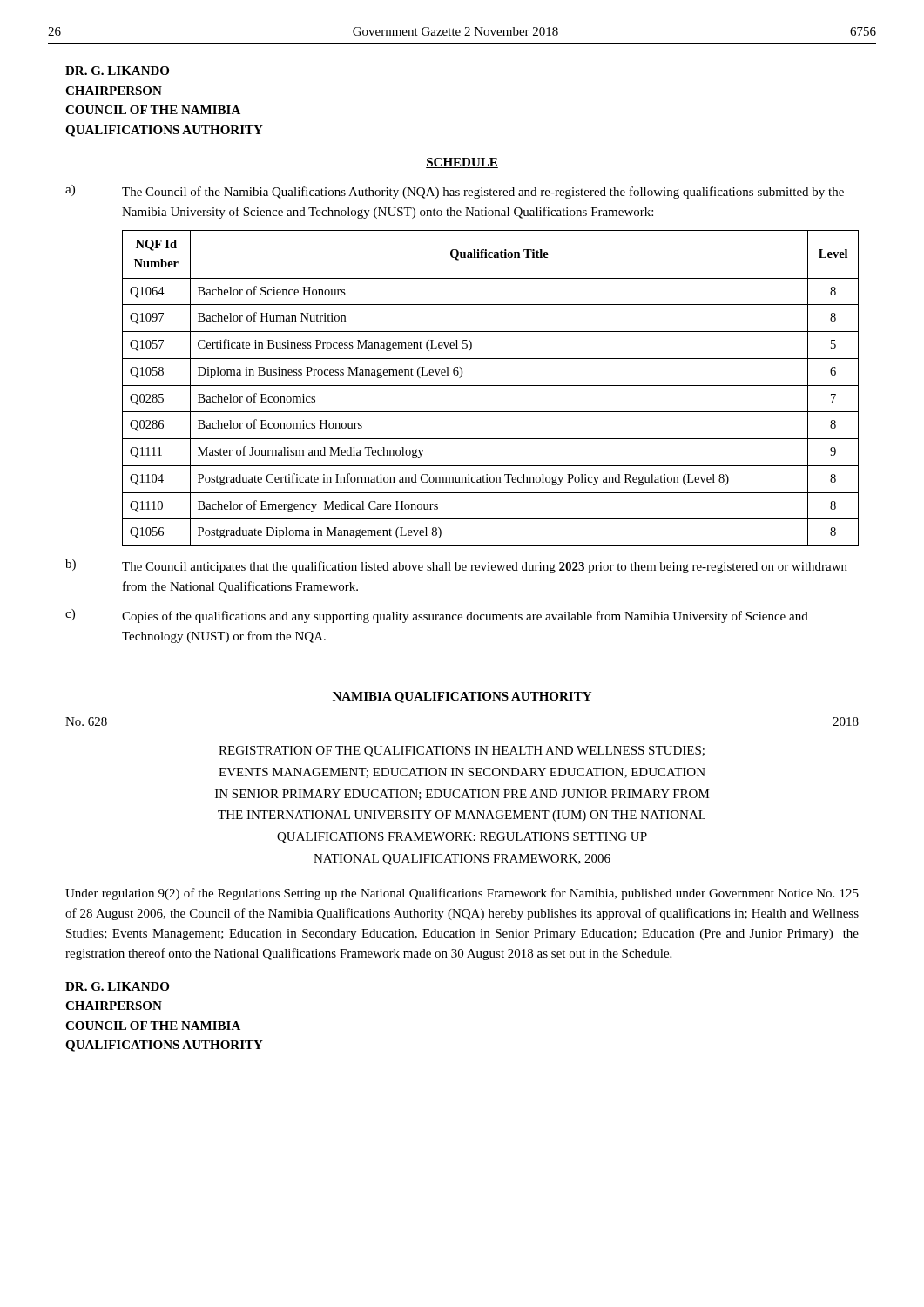
Task: Click the passage that begins "b) The Council anticipates that the"
Action: click(x=462, y=576)
